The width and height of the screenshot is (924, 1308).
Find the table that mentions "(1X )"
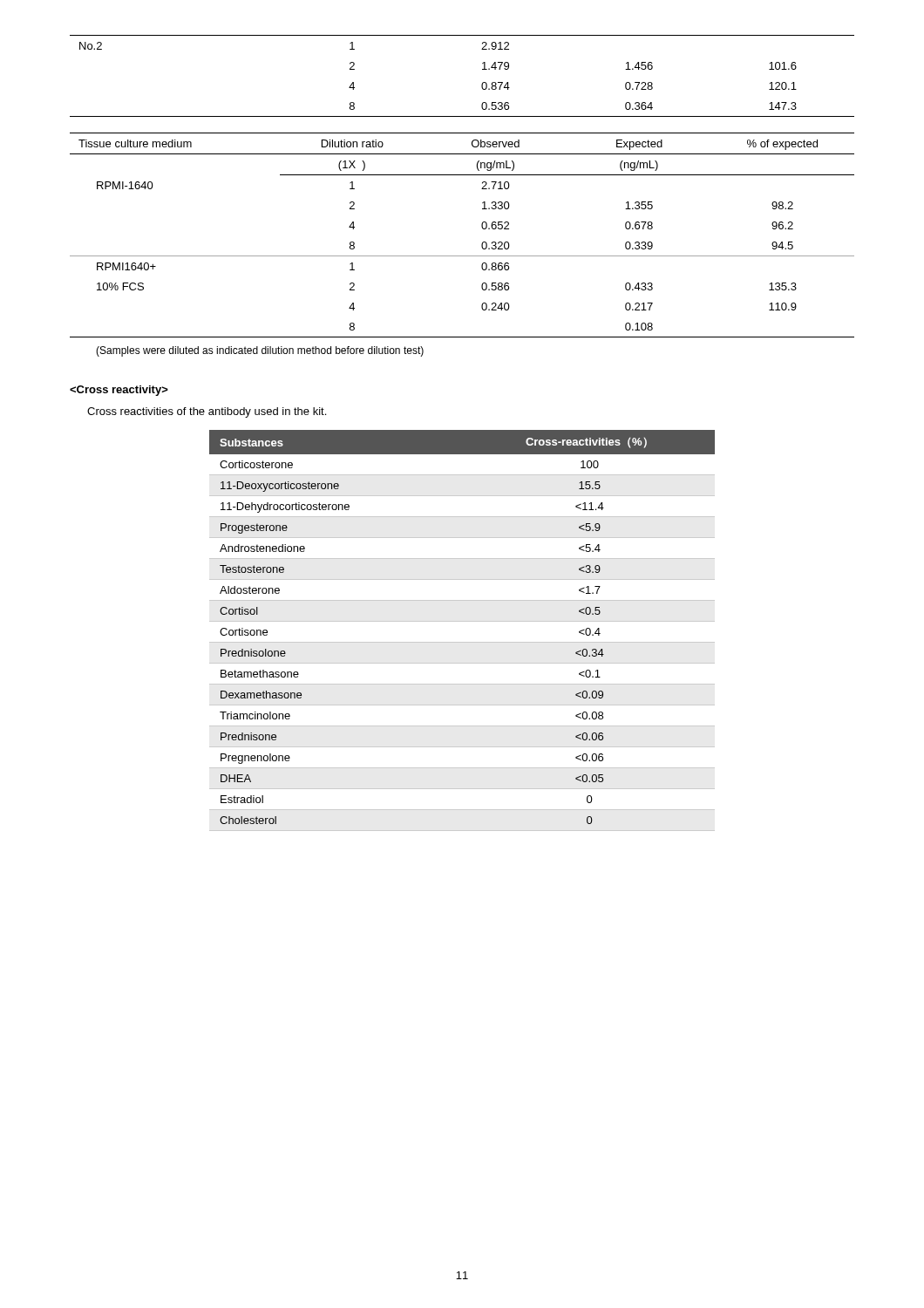coord(462,235)
